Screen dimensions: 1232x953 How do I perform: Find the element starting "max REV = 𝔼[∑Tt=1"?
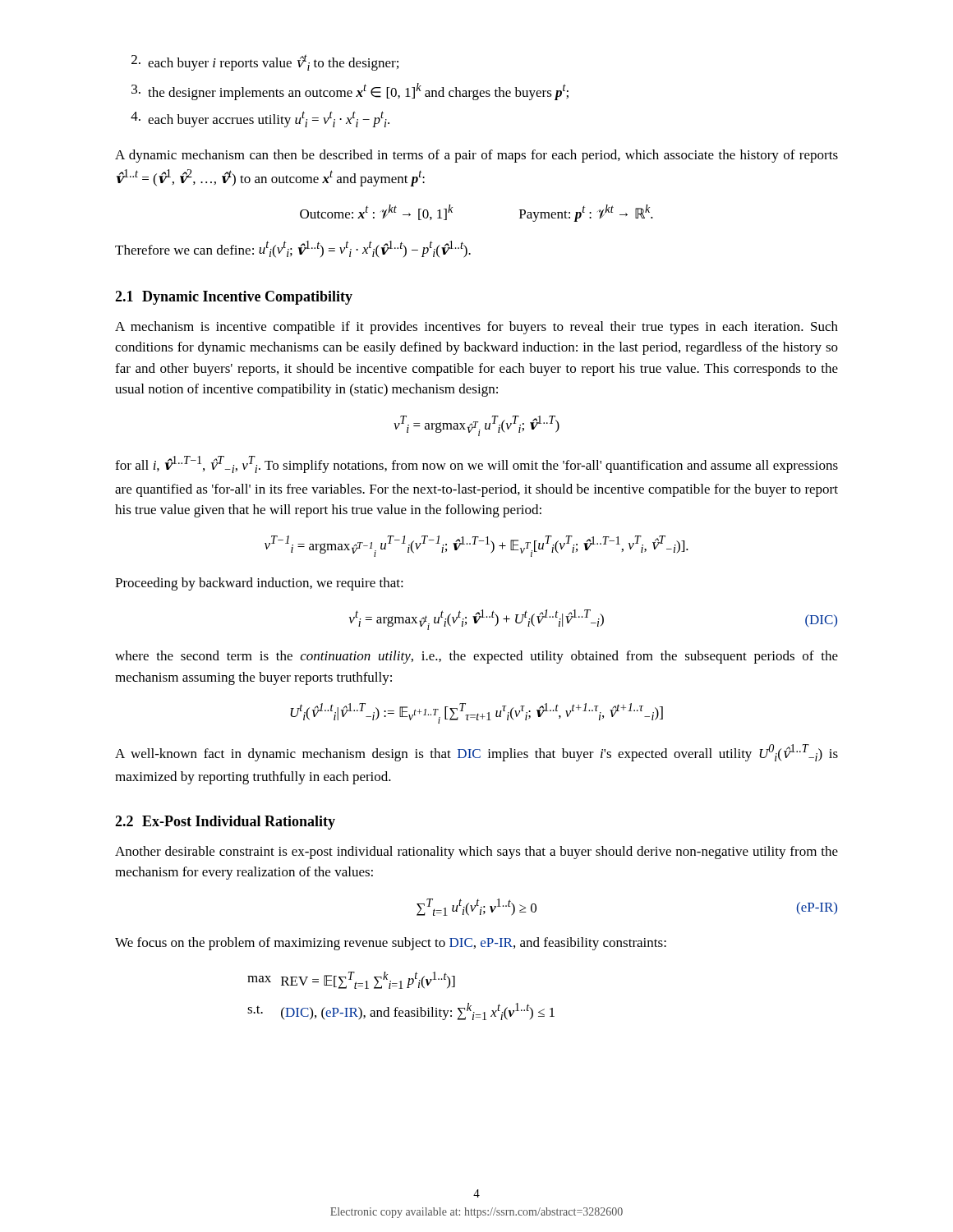(401, 996)
